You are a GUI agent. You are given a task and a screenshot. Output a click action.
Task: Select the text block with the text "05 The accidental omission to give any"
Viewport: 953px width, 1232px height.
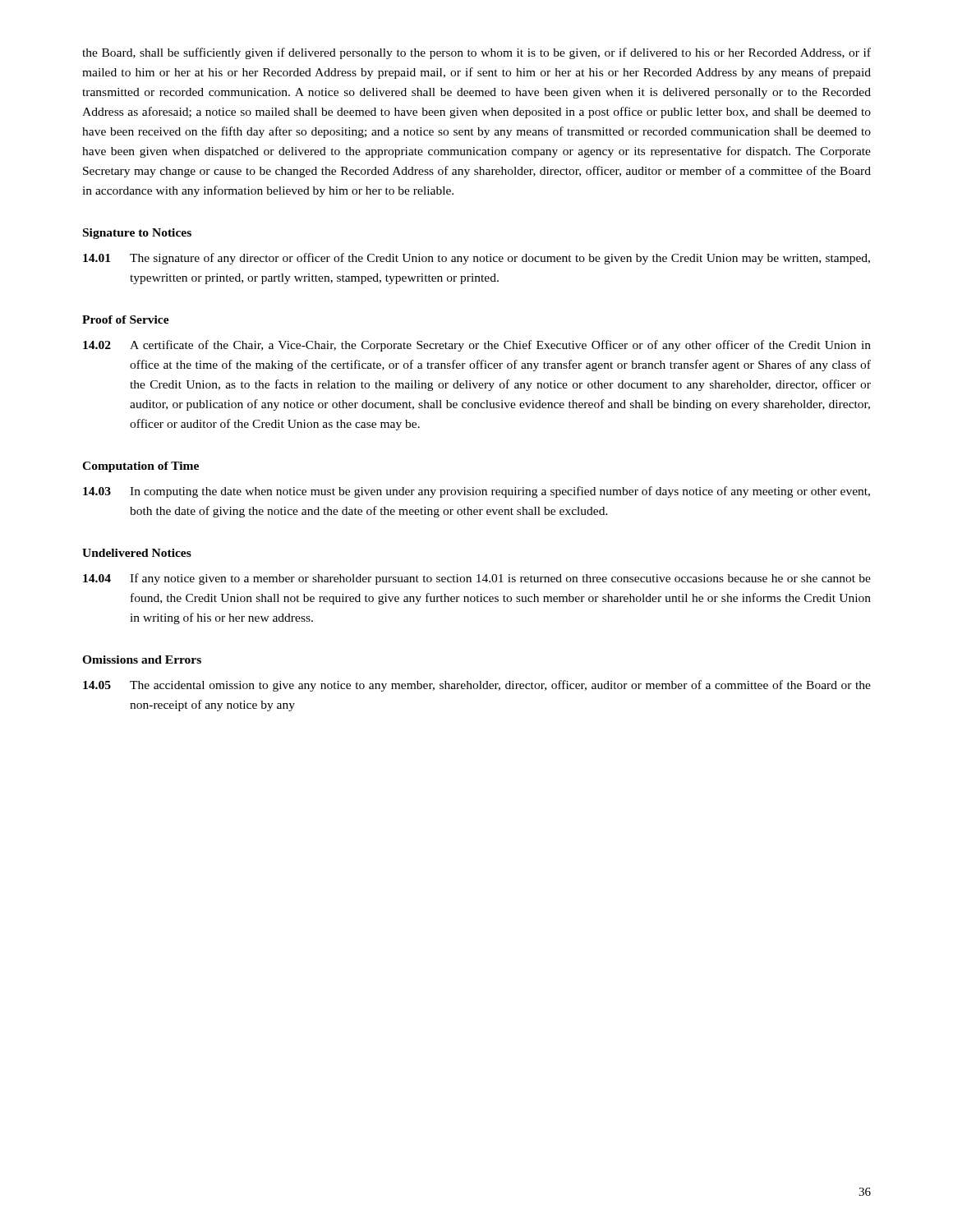(x=476, y=695)
